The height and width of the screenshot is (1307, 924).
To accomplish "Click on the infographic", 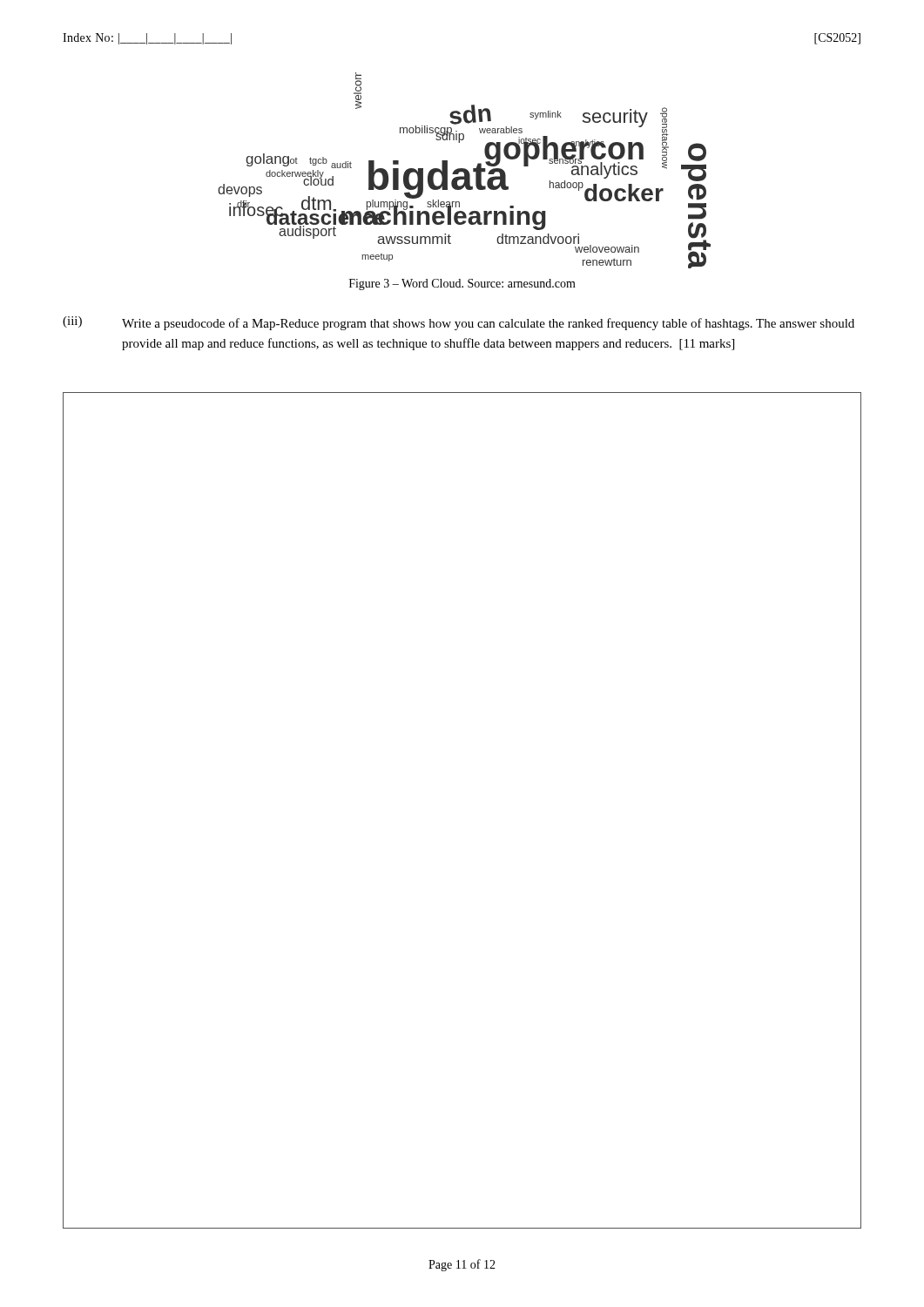I will (x=444, y=170).
